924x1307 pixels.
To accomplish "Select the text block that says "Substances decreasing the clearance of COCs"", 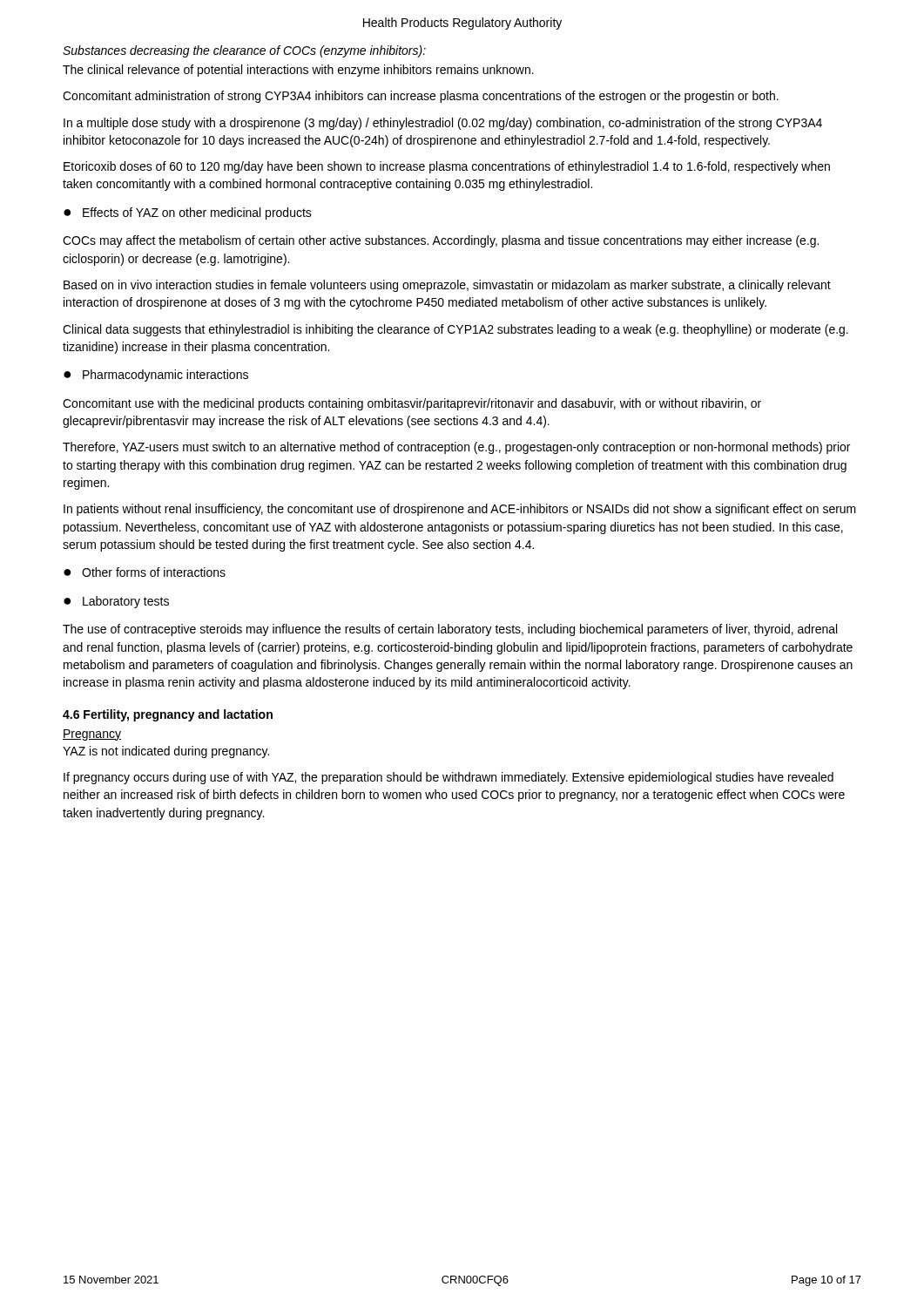I will pyautogui.click(x=244, y=51).
